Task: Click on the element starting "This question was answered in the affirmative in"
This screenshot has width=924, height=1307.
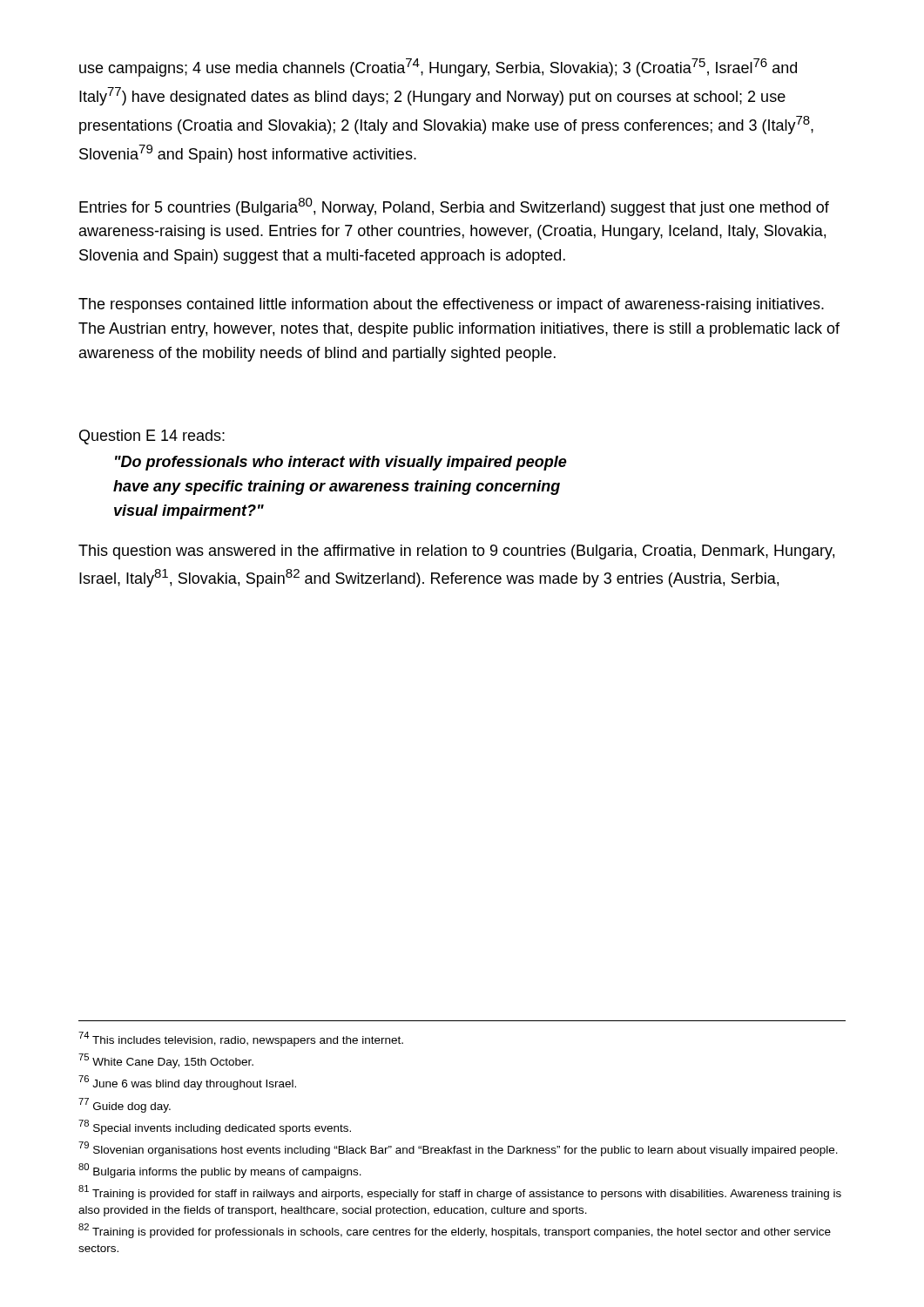Action: pyautogui.click(x=457, y=565)
